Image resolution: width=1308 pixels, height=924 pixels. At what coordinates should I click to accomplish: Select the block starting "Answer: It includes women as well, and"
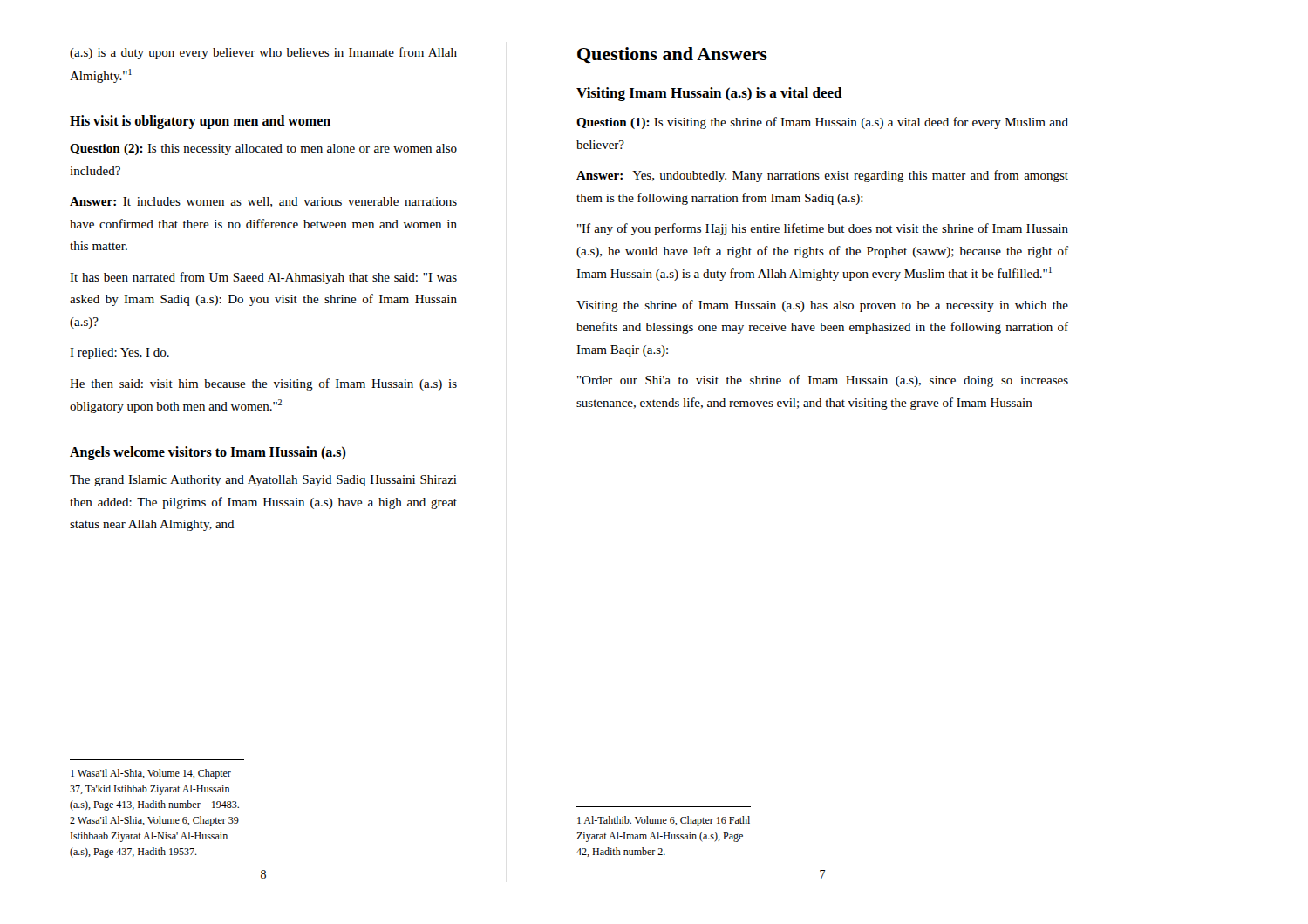263,224
